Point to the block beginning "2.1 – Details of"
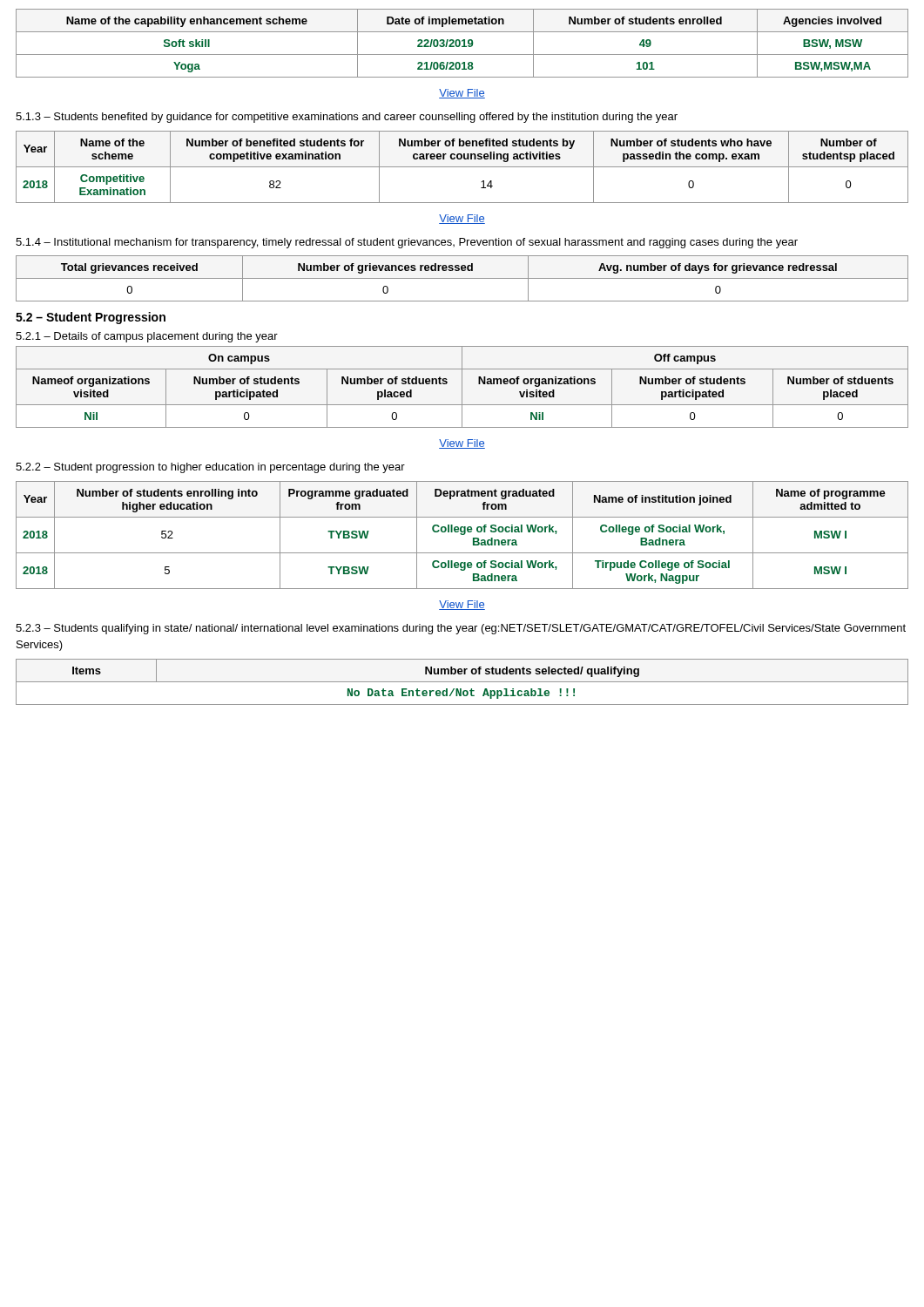Image resolution: width=924 pixels, height=1307 pixels. pyautogui.click(x=147, y=336)
